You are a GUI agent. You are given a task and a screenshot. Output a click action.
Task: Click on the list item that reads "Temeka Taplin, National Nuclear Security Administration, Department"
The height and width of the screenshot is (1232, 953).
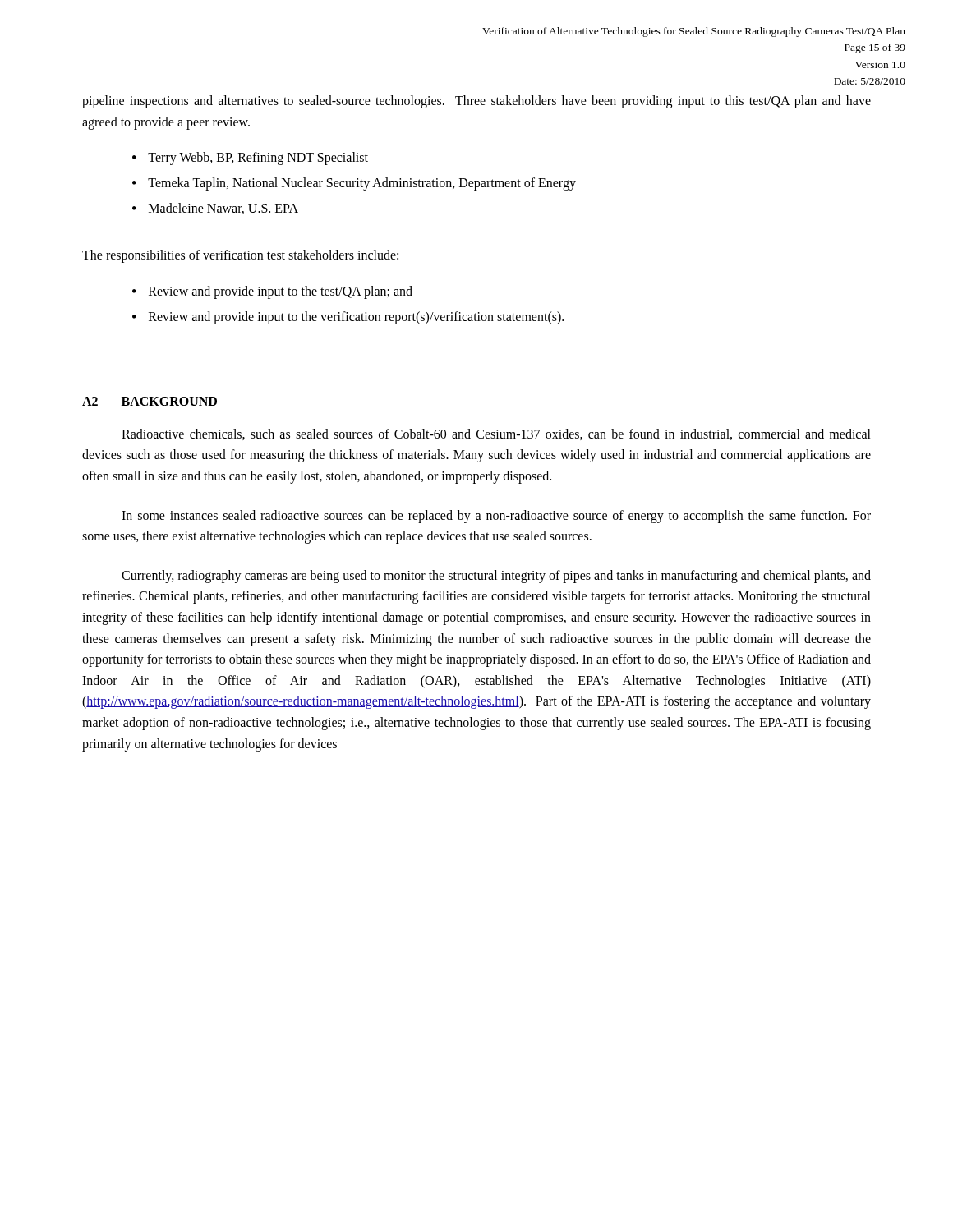[362, 183]
